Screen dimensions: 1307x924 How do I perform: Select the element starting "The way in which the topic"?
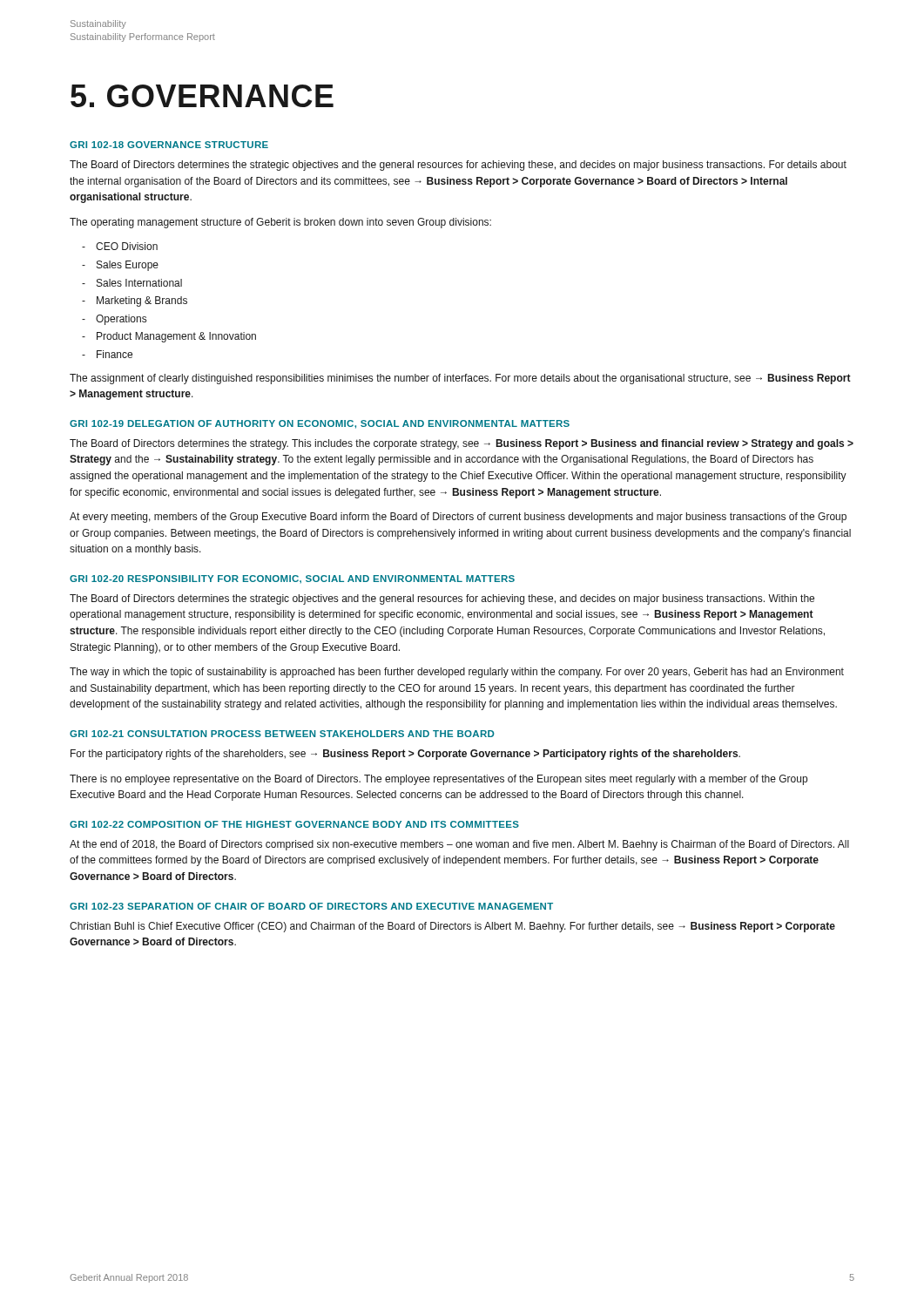click(462, 689)
